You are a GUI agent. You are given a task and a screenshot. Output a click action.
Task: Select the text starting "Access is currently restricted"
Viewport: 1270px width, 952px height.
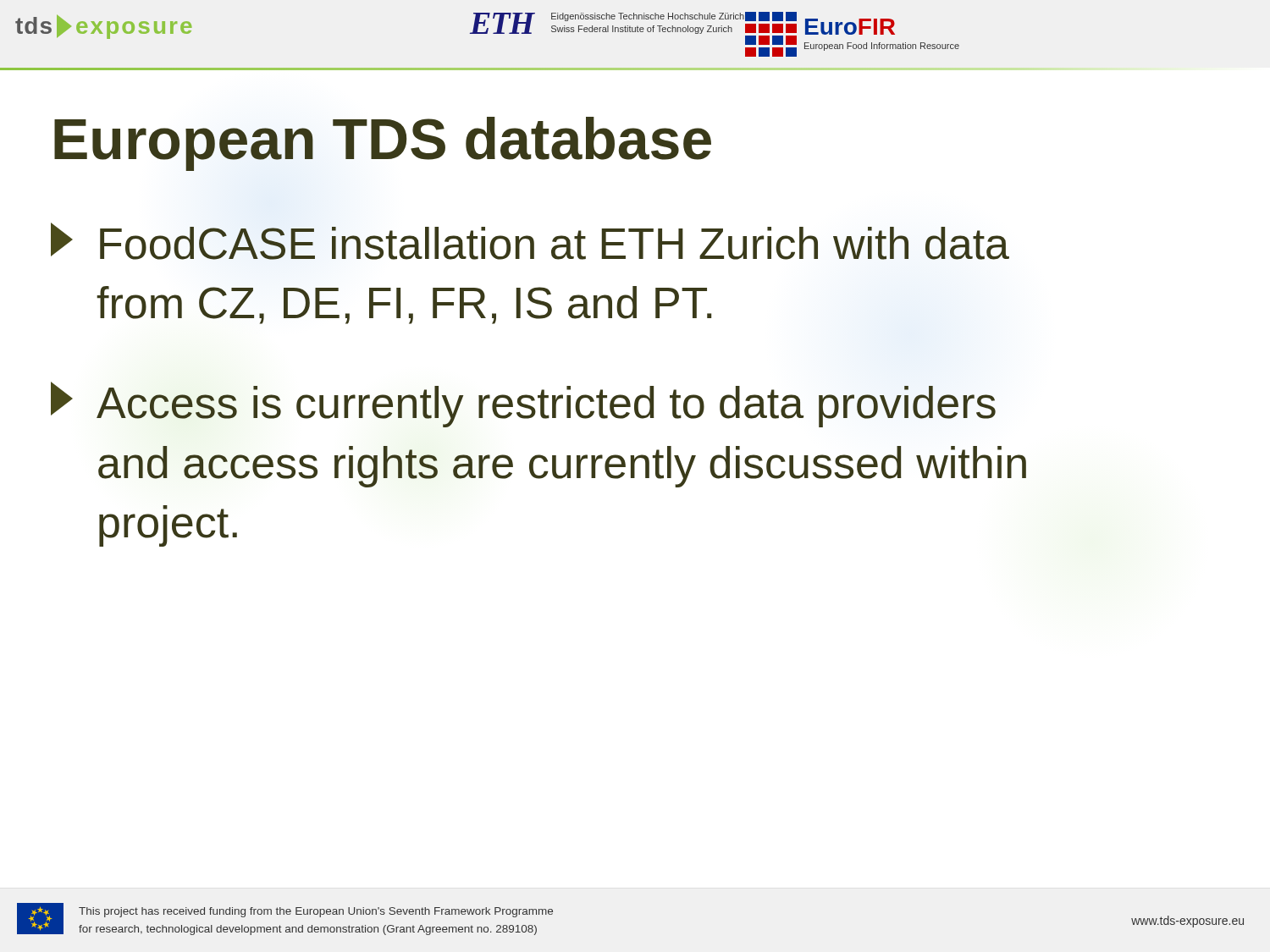[540, 463]
